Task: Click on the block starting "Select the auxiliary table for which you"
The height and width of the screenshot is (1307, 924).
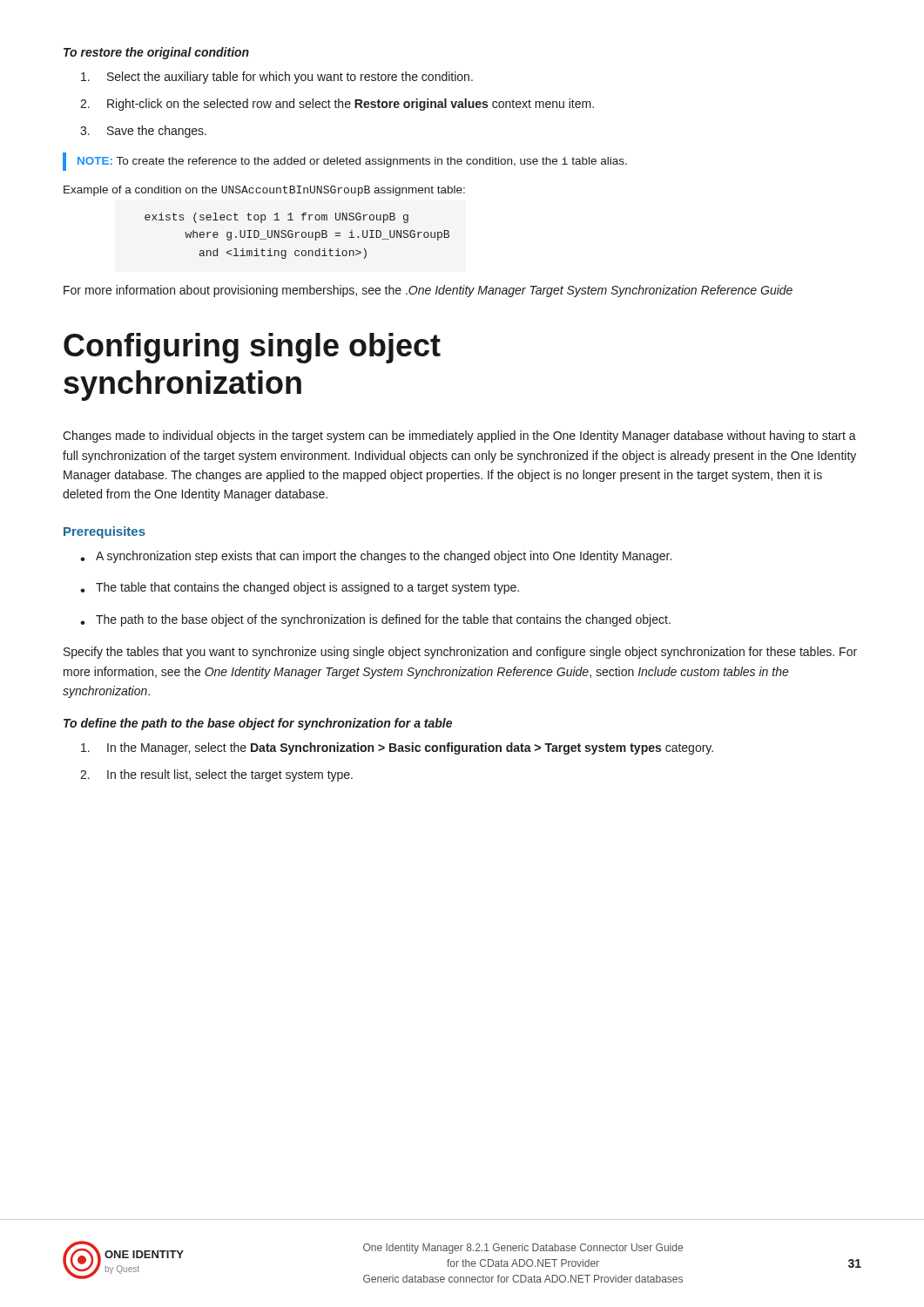Action: [277, 77]
